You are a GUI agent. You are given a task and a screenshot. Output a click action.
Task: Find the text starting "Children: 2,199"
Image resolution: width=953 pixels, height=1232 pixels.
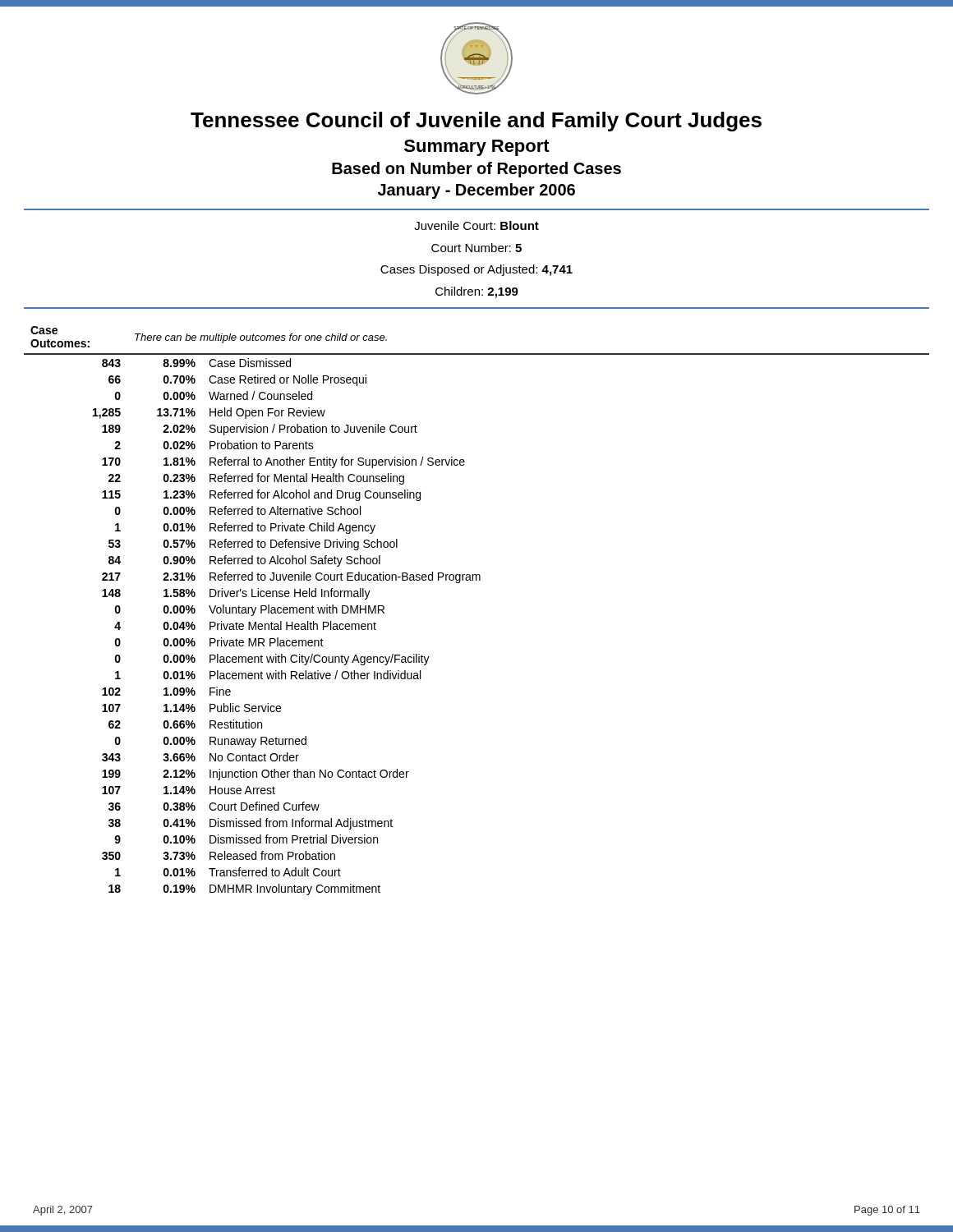coord(476,291)
